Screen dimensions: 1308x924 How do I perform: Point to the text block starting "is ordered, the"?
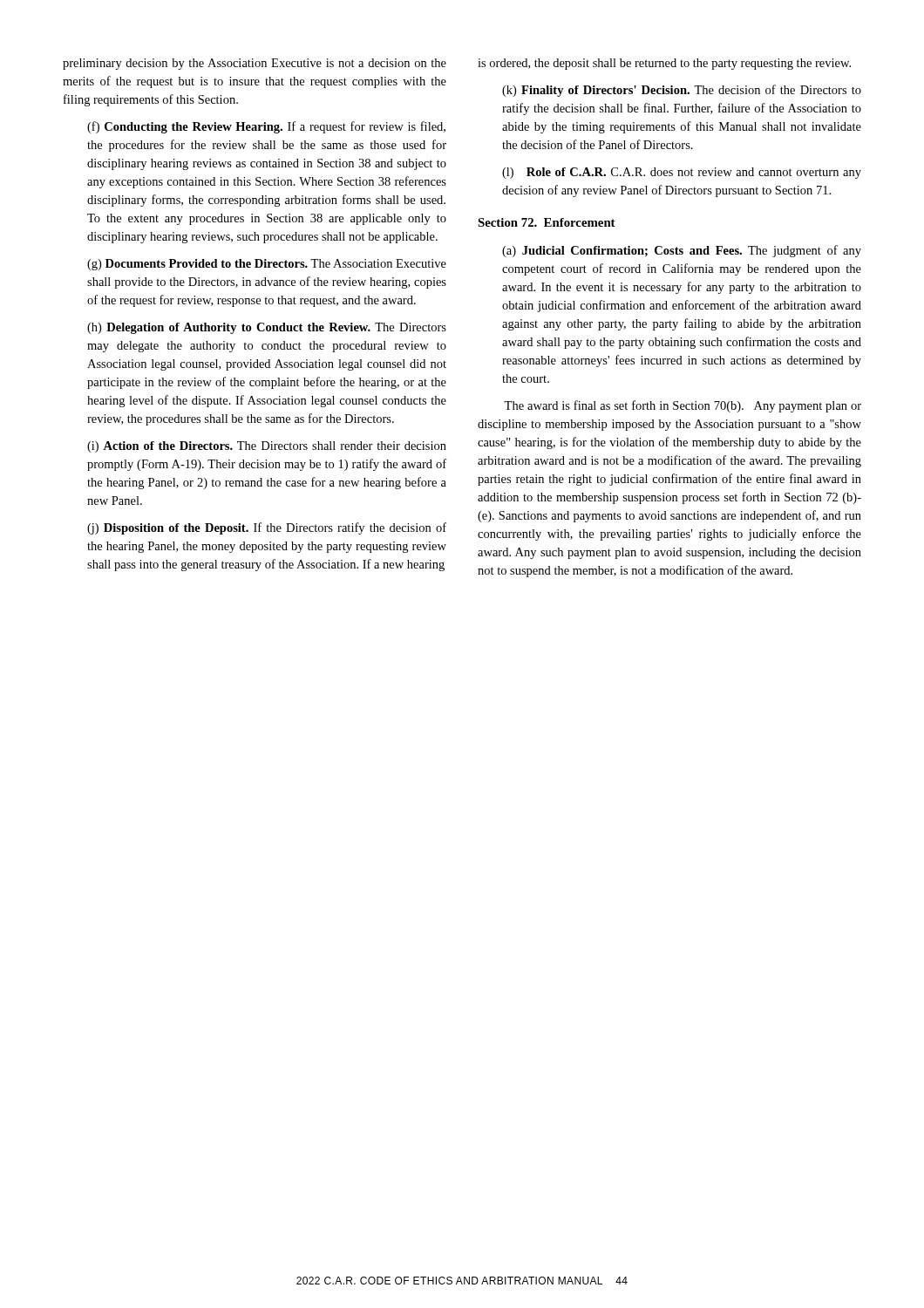665,63
